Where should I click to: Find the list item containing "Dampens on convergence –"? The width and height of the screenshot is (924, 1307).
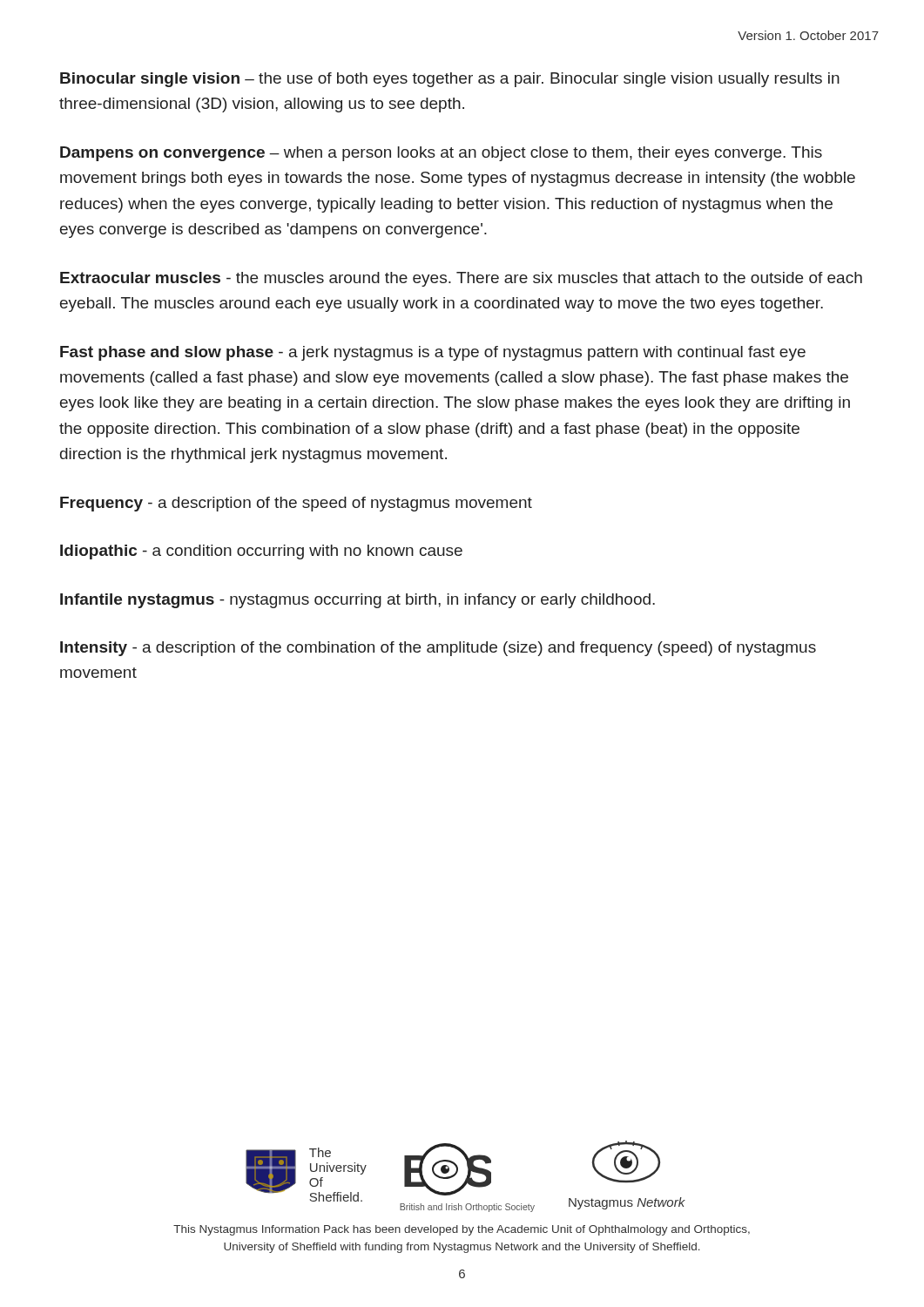[457, 190]
